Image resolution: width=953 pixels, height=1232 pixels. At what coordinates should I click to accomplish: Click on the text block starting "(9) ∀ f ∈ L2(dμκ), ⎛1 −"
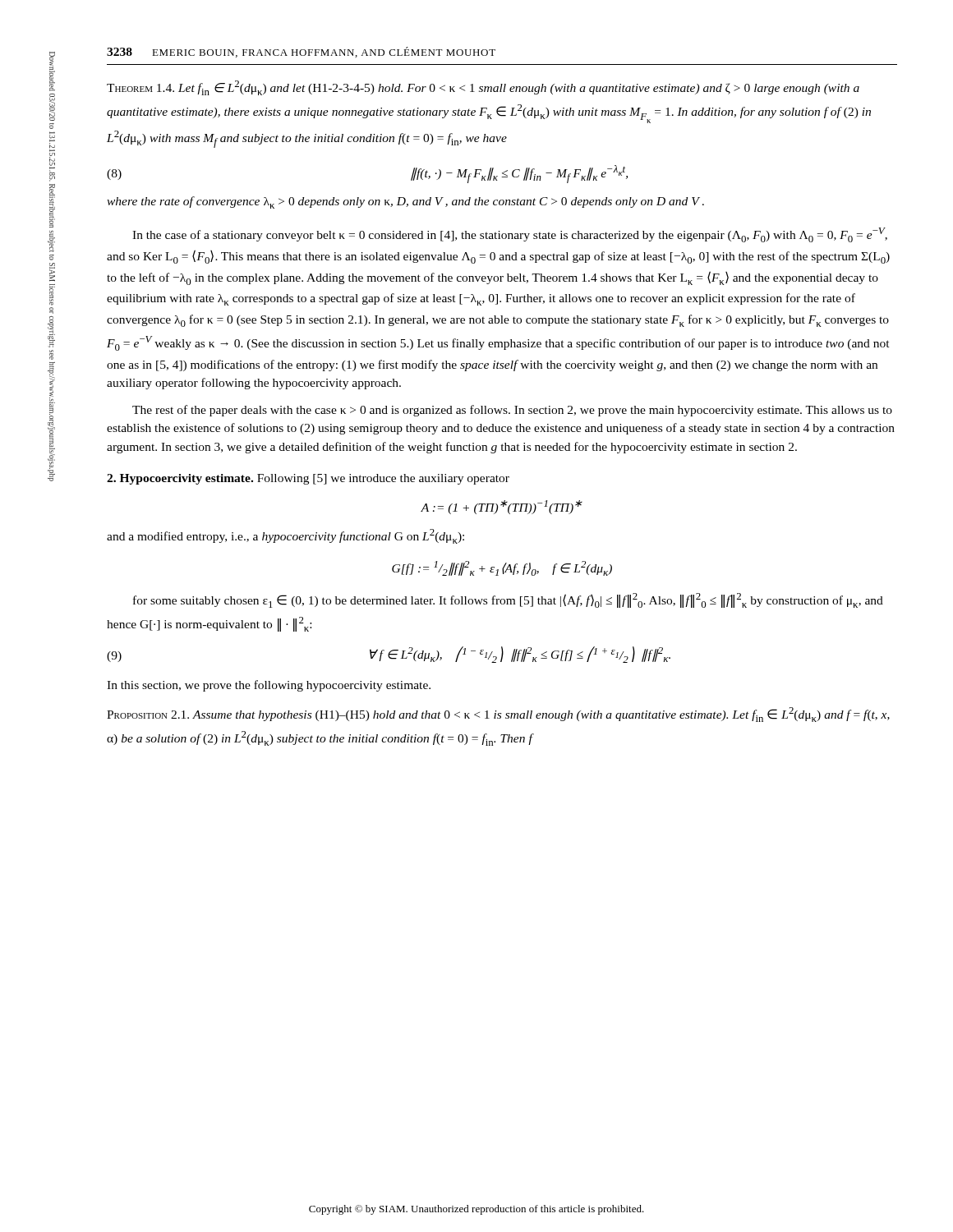point(502,656)
